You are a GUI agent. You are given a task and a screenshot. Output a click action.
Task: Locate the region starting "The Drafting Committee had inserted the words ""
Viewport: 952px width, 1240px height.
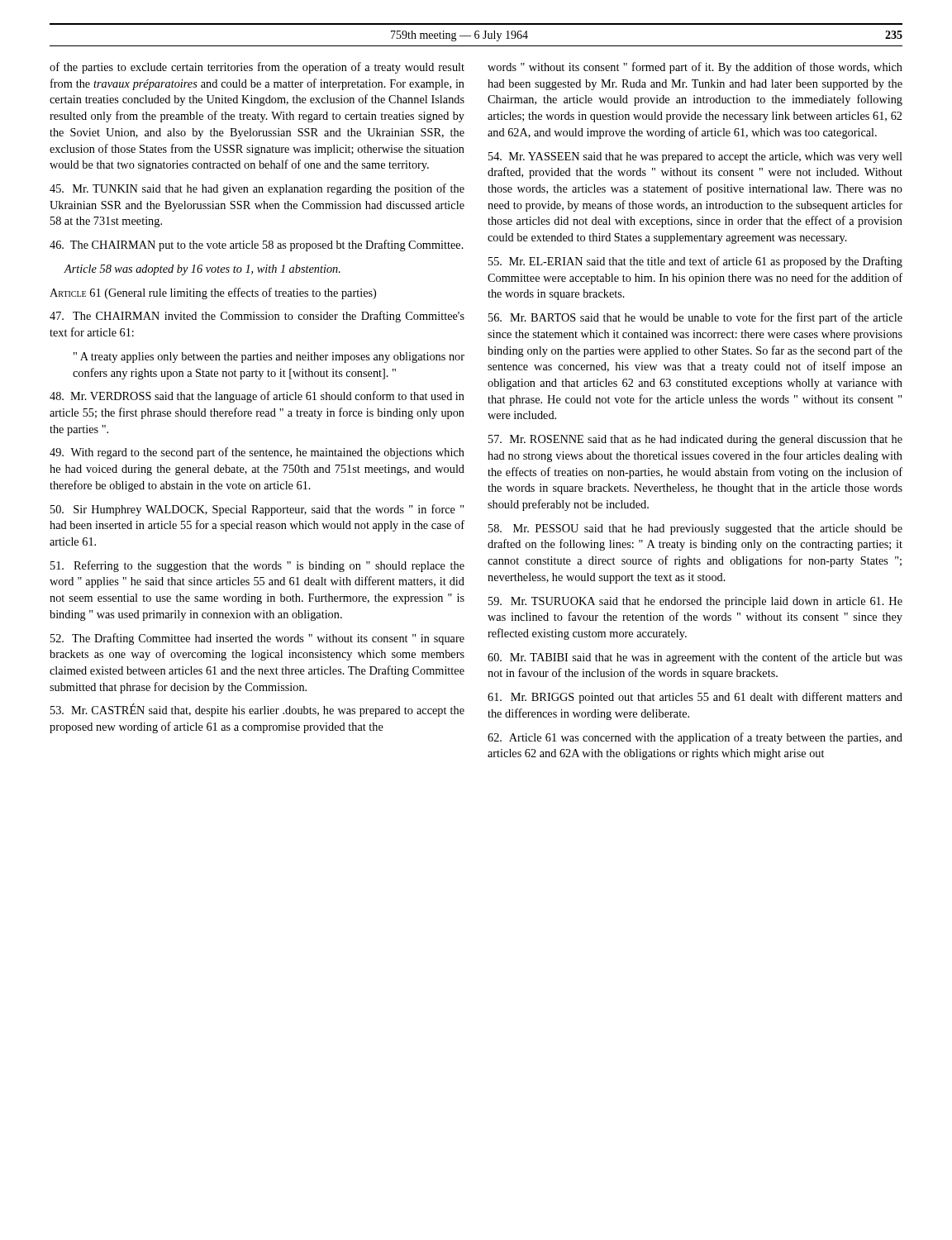[x=257, y=663]
